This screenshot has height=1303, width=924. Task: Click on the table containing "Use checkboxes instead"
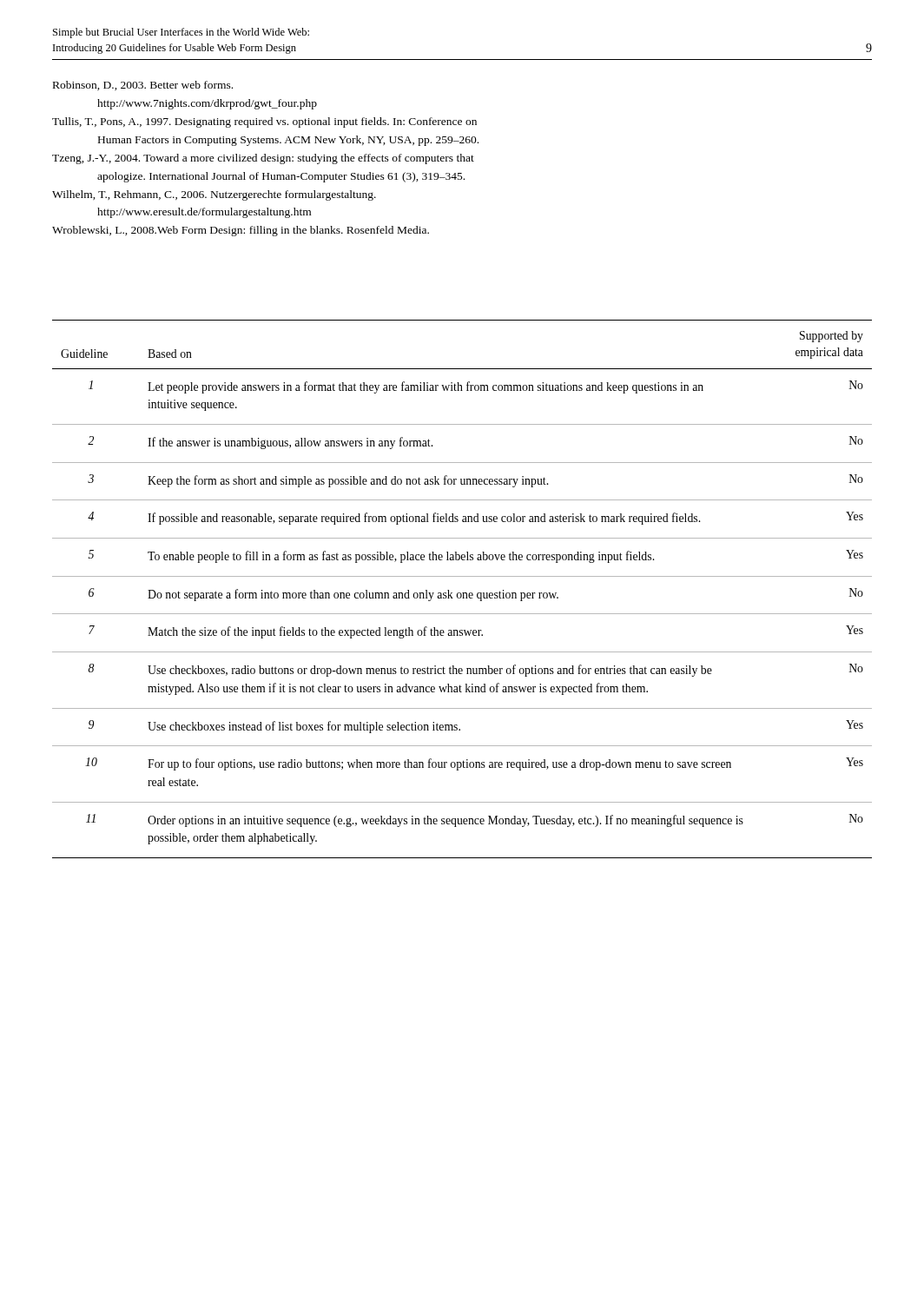tap(462, 589)
